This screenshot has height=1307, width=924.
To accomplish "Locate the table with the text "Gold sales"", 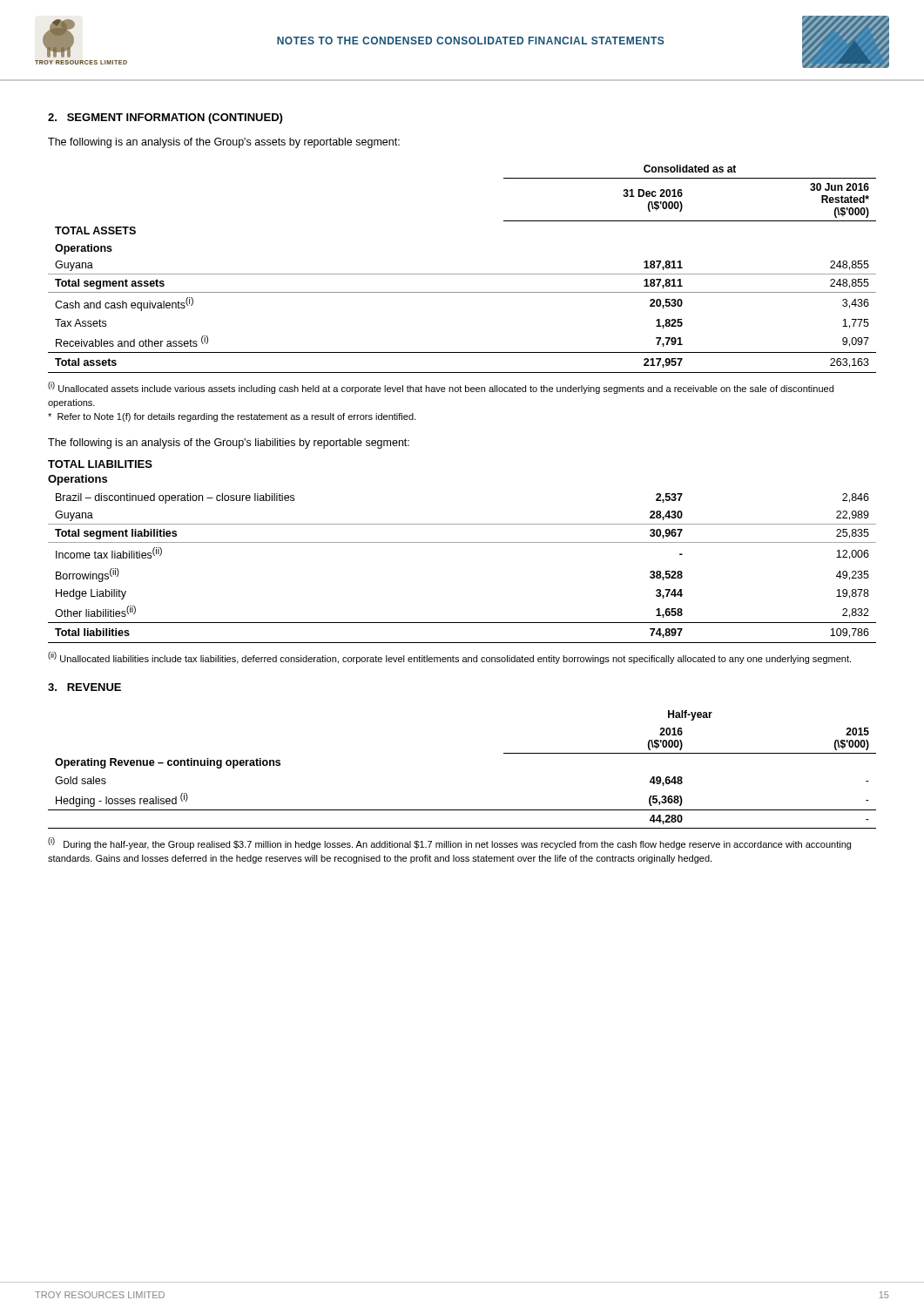I will click(x=462, y=767).
